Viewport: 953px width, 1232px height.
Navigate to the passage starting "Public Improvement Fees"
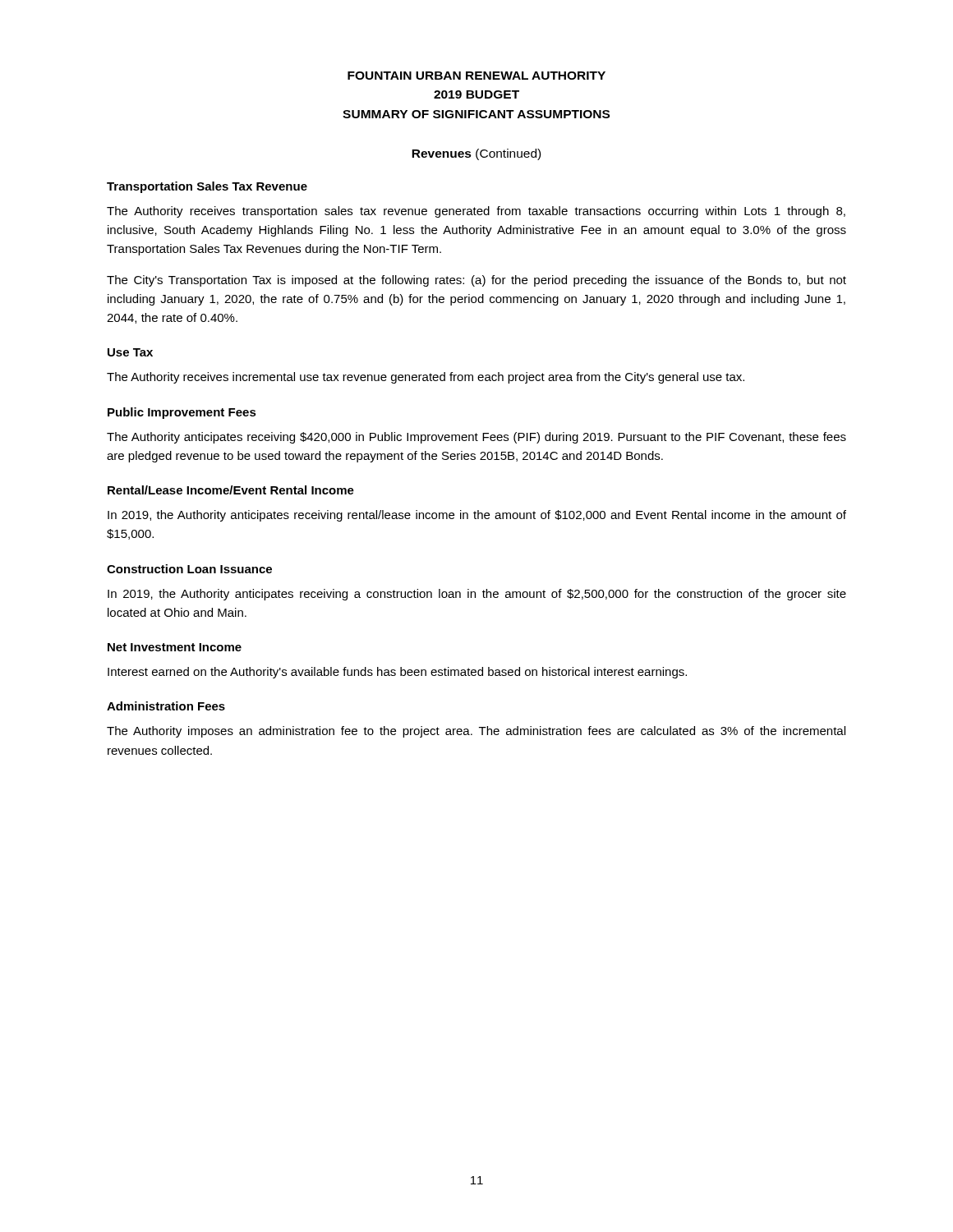click(181, 411)
